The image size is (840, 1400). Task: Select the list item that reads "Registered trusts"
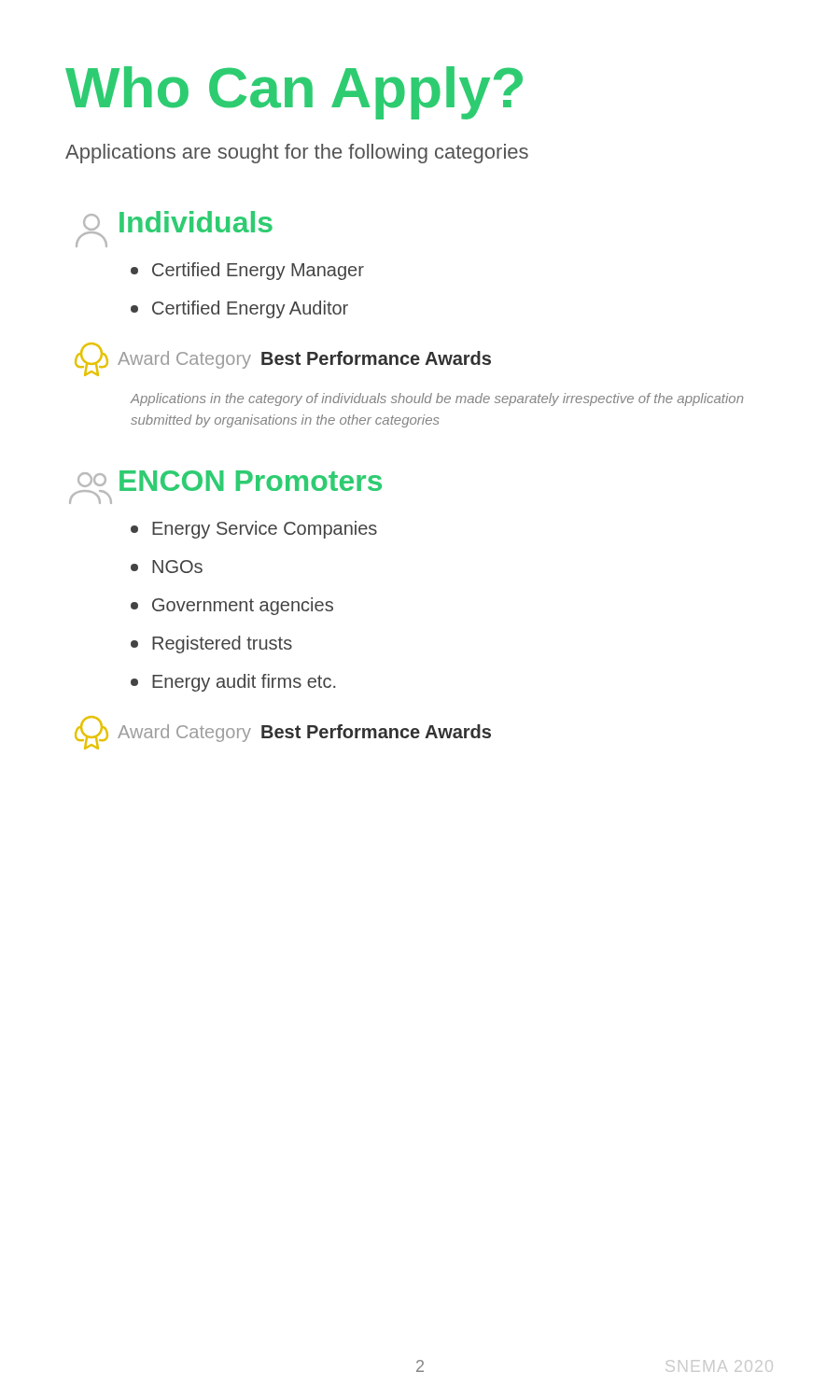pos(212,644)
